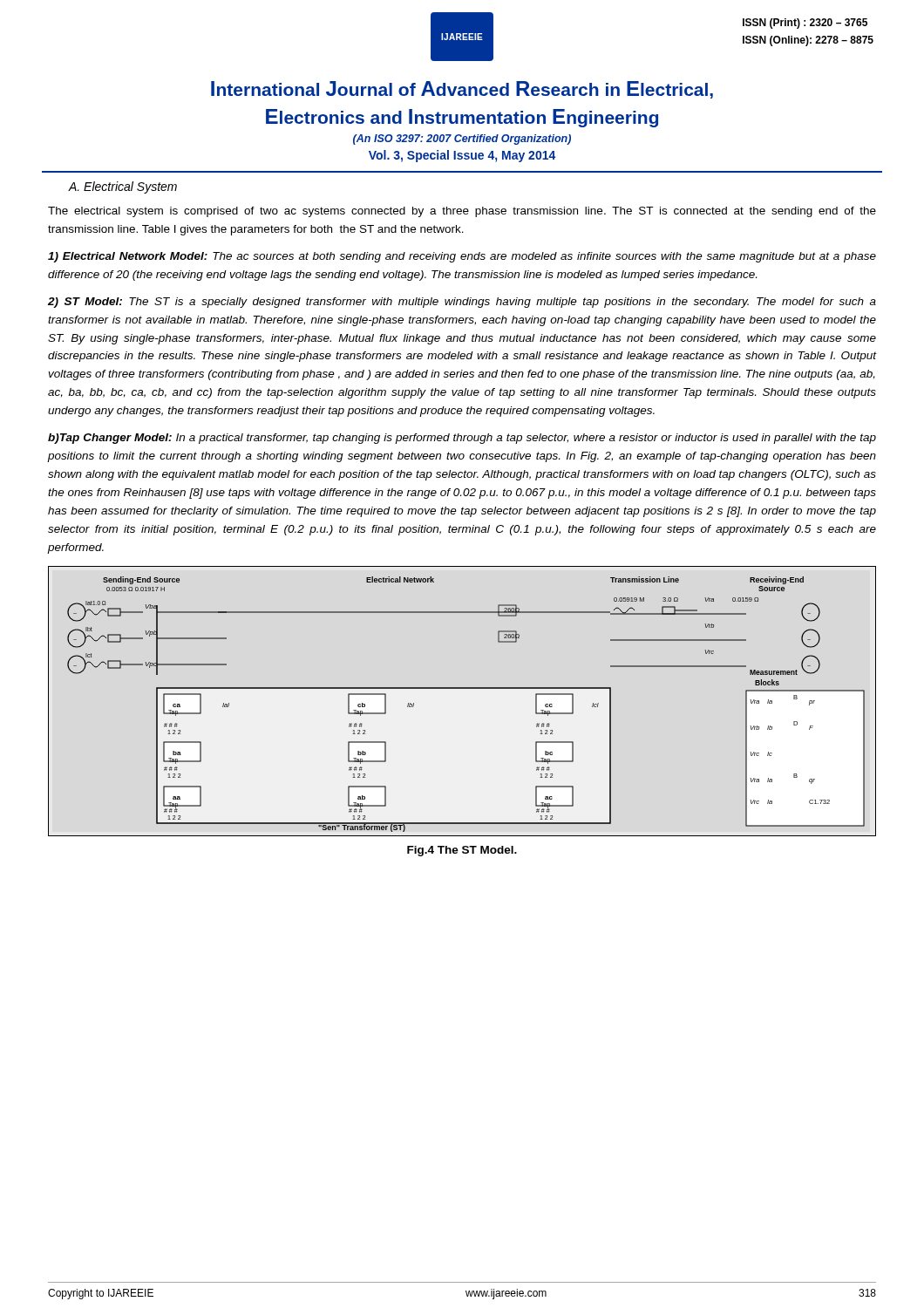
Task: Locate the text "Fig.4 The ST Model."
Action: pyautogui.click(x=462, y=849)
